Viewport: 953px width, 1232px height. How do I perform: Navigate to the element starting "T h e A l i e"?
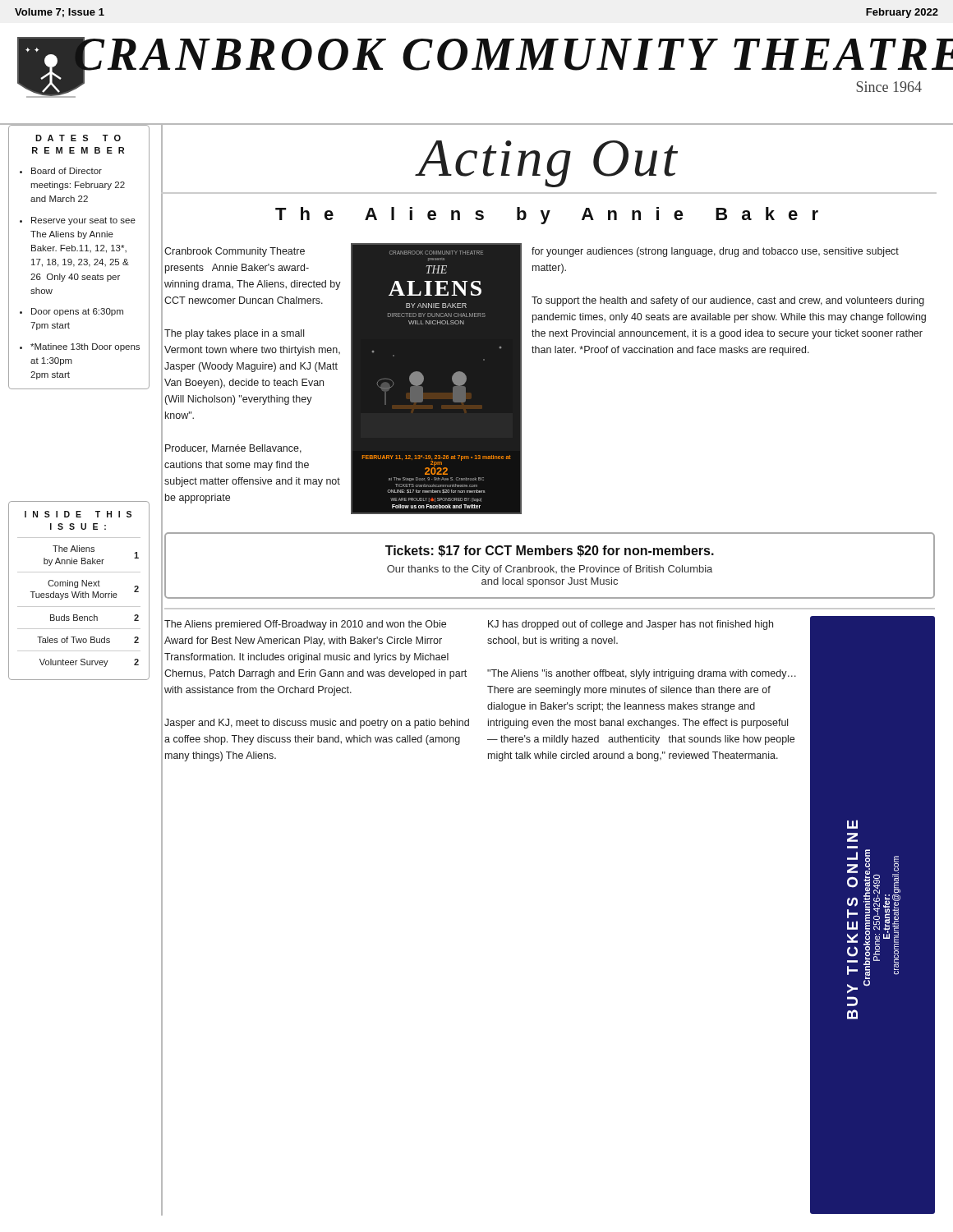pyautogui.click(x=549, y=214)
